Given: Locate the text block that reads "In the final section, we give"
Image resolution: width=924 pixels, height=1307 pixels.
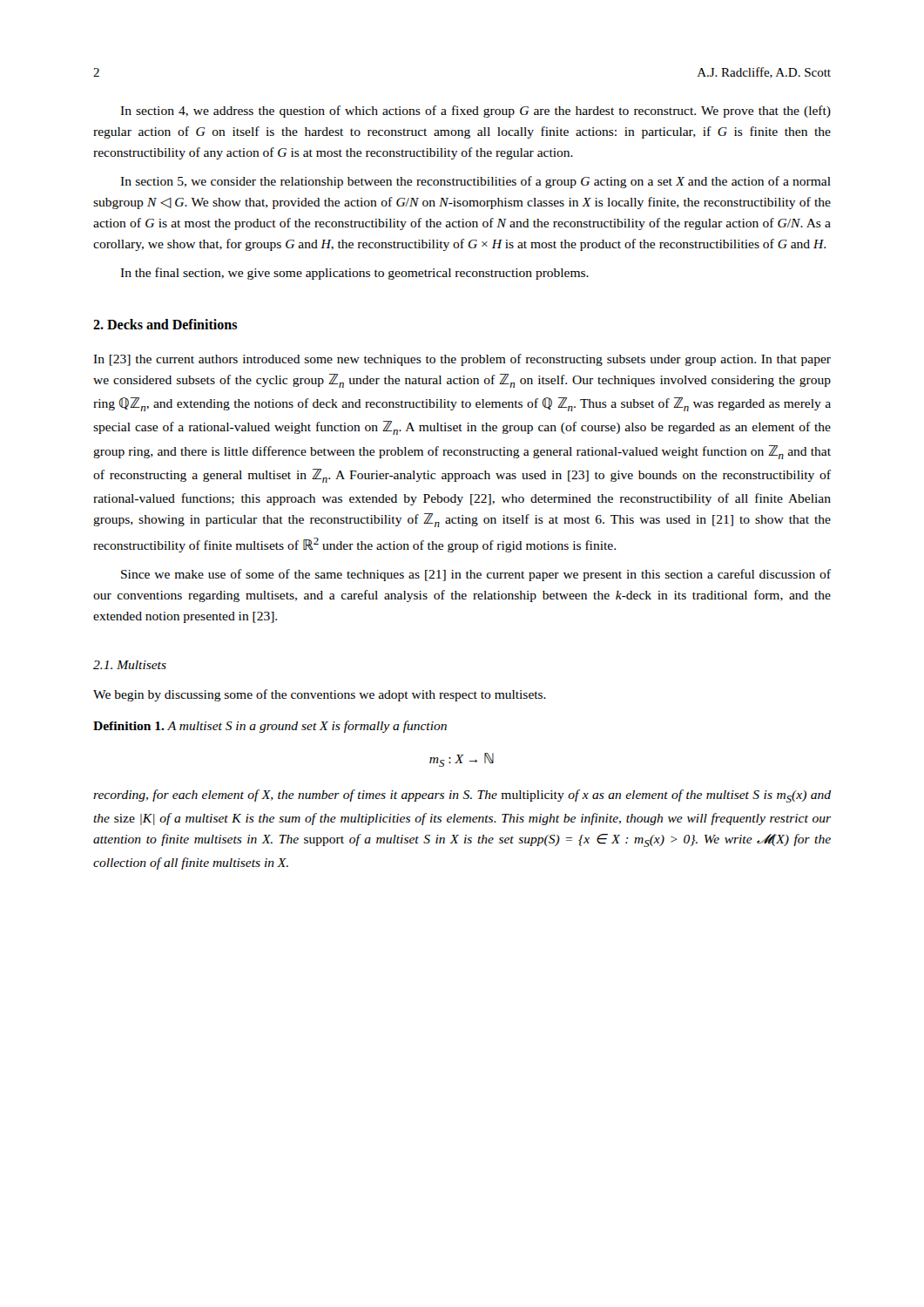Looking at the screenshot, I should coord(462,273).
